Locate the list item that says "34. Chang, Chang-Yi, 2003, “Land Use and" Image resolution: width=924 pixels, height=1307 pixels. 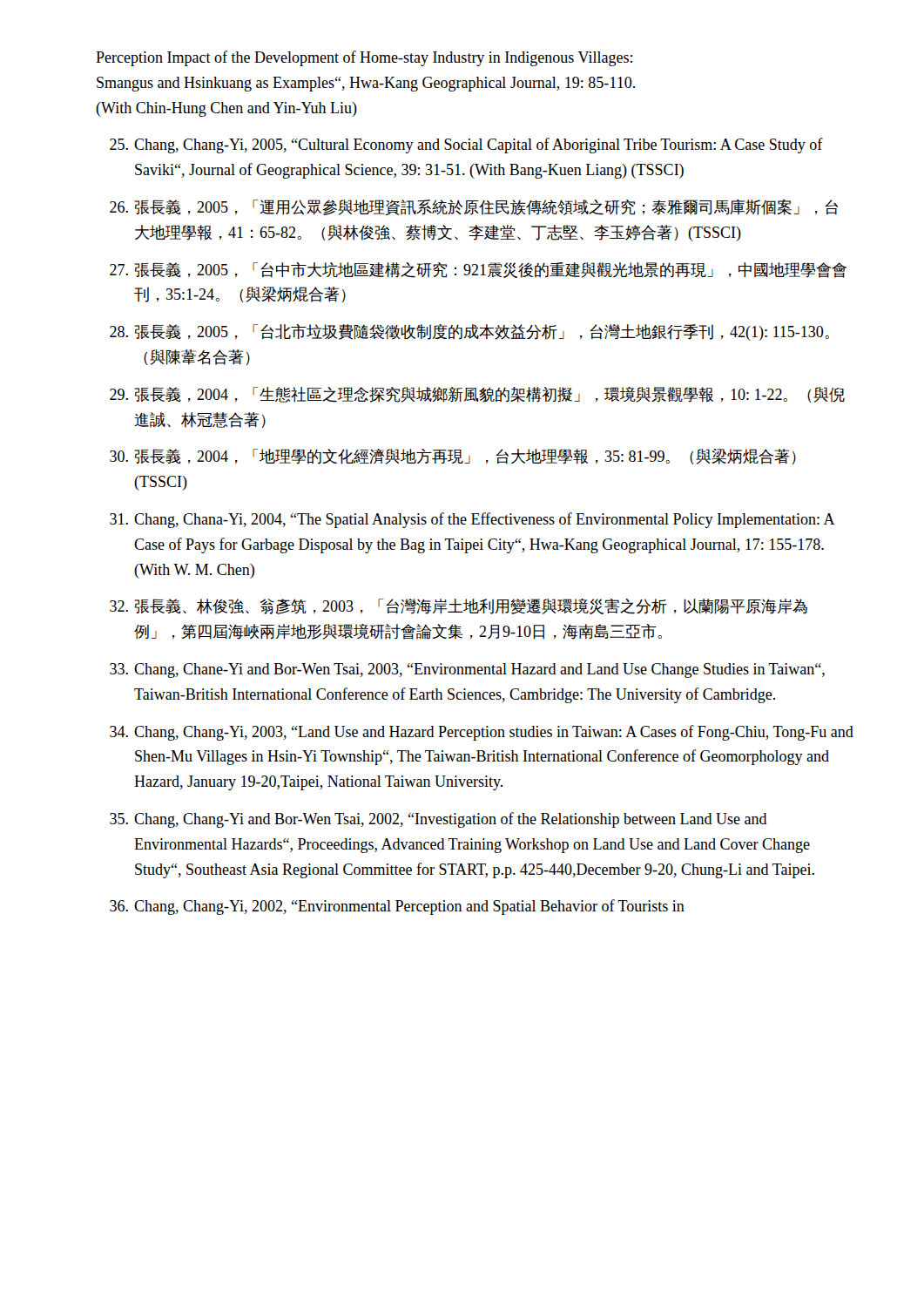(475, 757)
